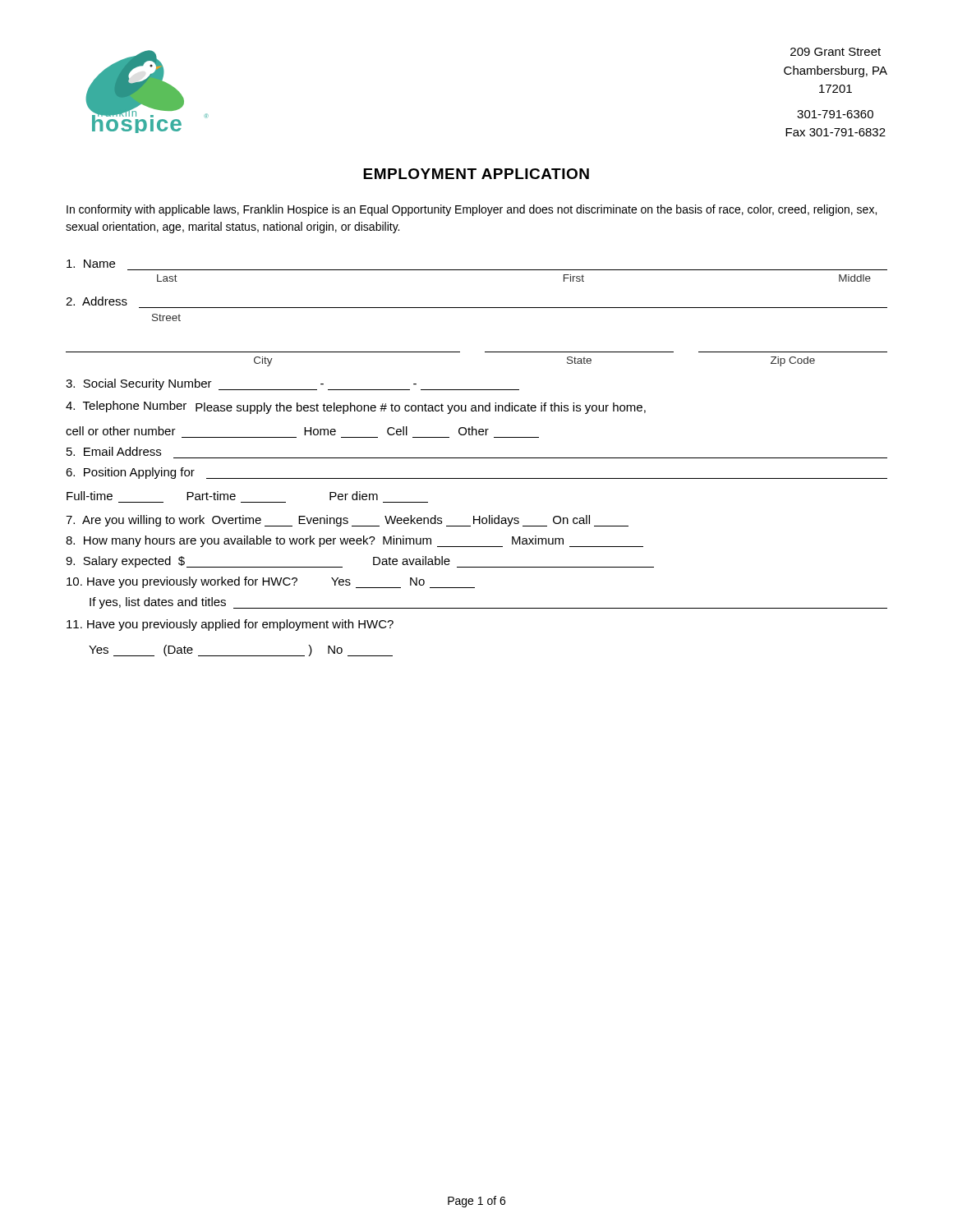Image resolution: width=953 pixels, height=1232 pixels.
Task: Navigate to the region starting "5. Email Address"
Action: point(476,450)
